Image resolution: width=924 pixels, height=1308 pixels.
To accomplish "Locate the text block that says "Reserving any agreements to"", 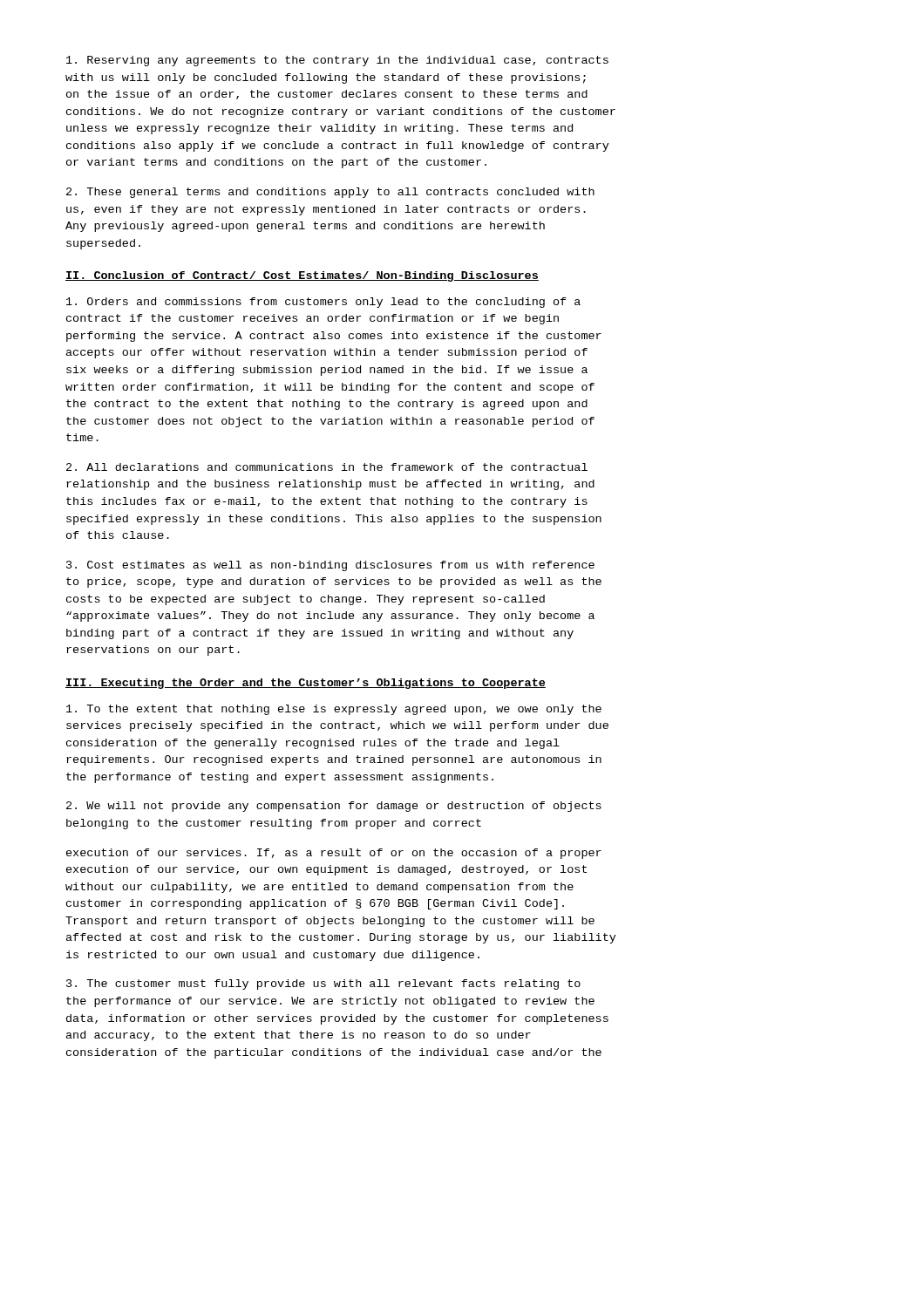I will point(341,112).
